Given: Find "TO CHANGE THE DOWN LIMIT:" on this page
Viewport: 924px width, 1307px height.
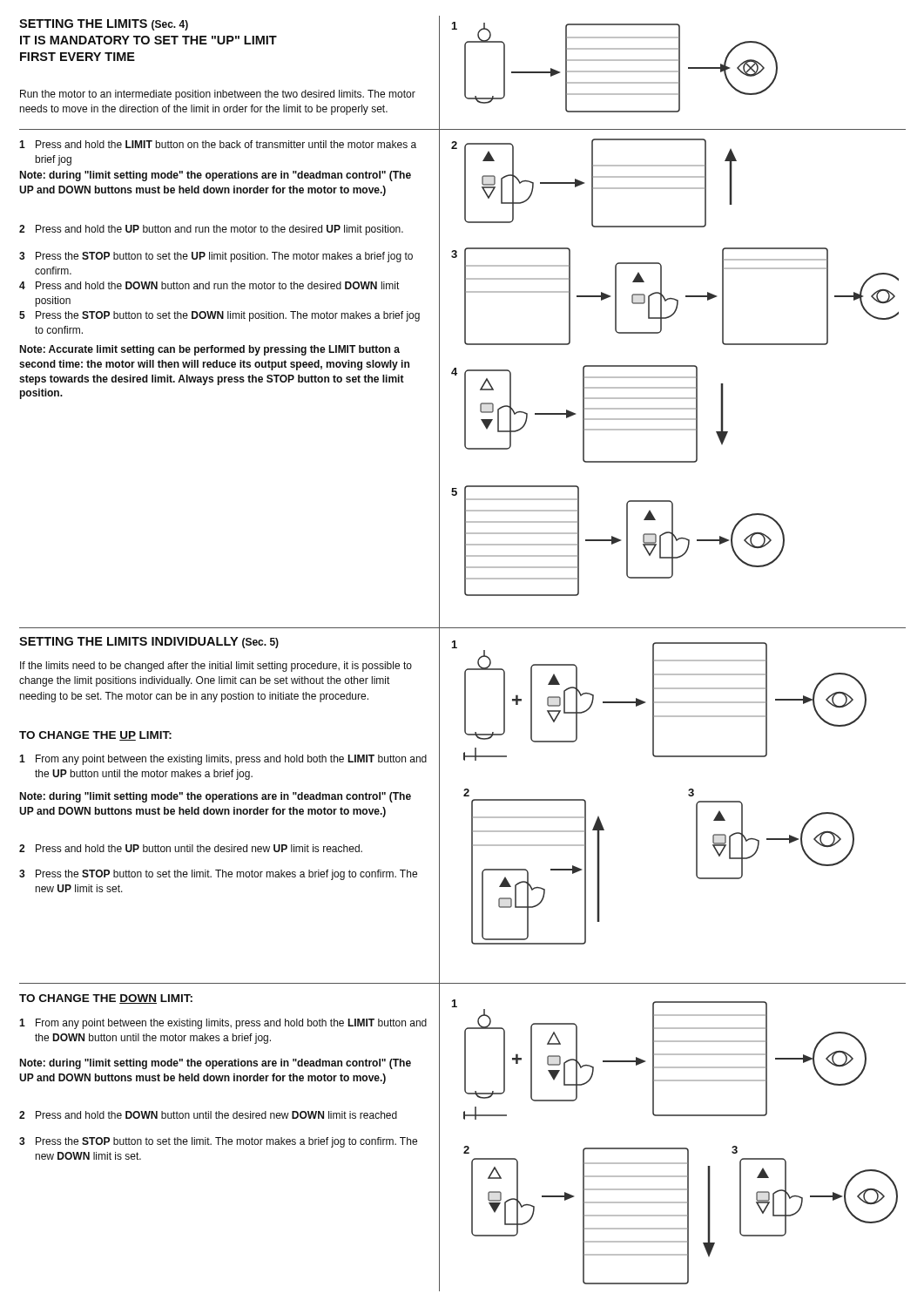Looking at the screenshot, I should 106,999.
